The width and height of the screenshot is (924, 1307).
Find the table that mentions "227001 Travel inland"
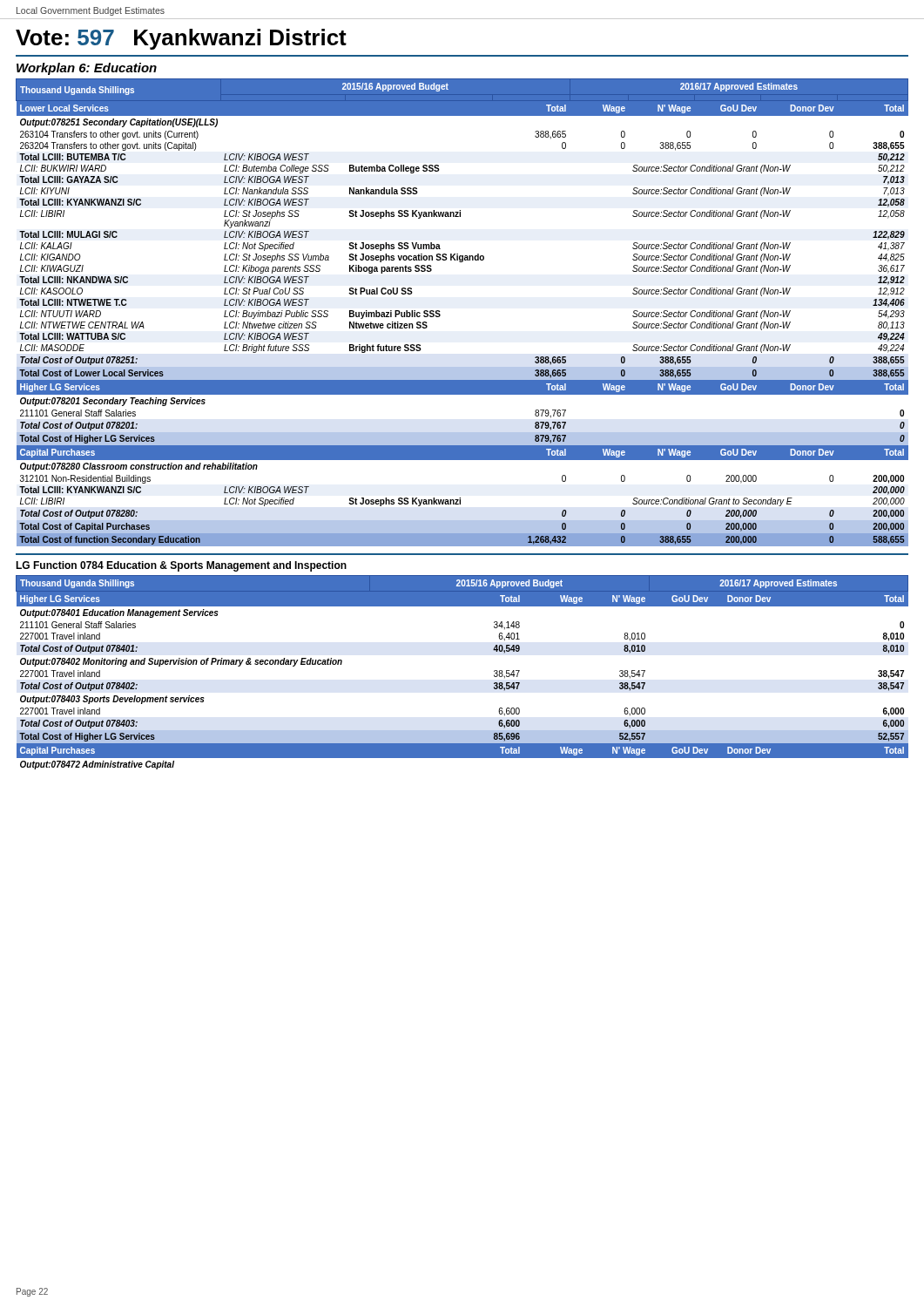tap(462, 673)
